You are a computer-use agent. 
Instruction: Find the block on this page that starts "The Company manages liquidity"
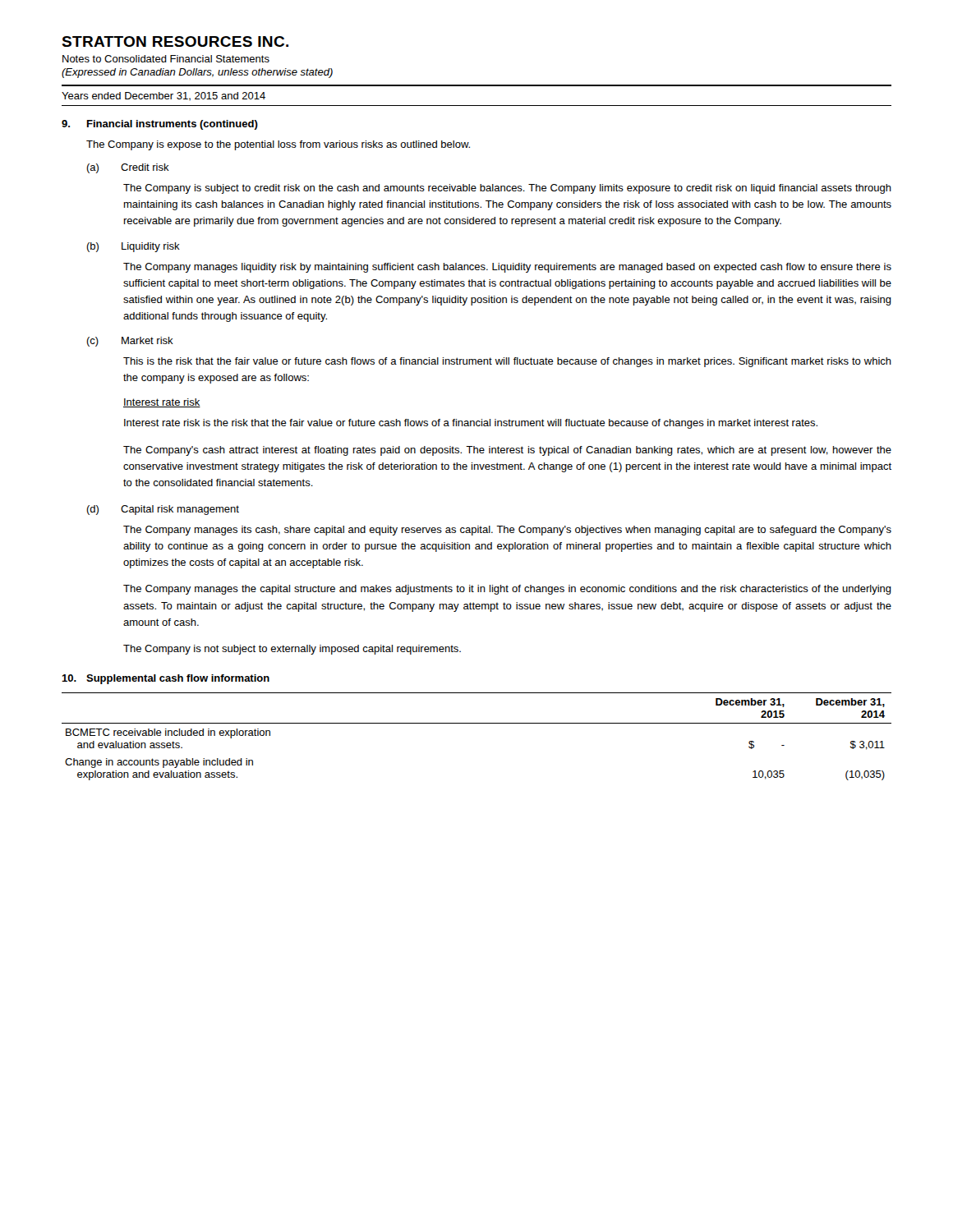(507, 291)
